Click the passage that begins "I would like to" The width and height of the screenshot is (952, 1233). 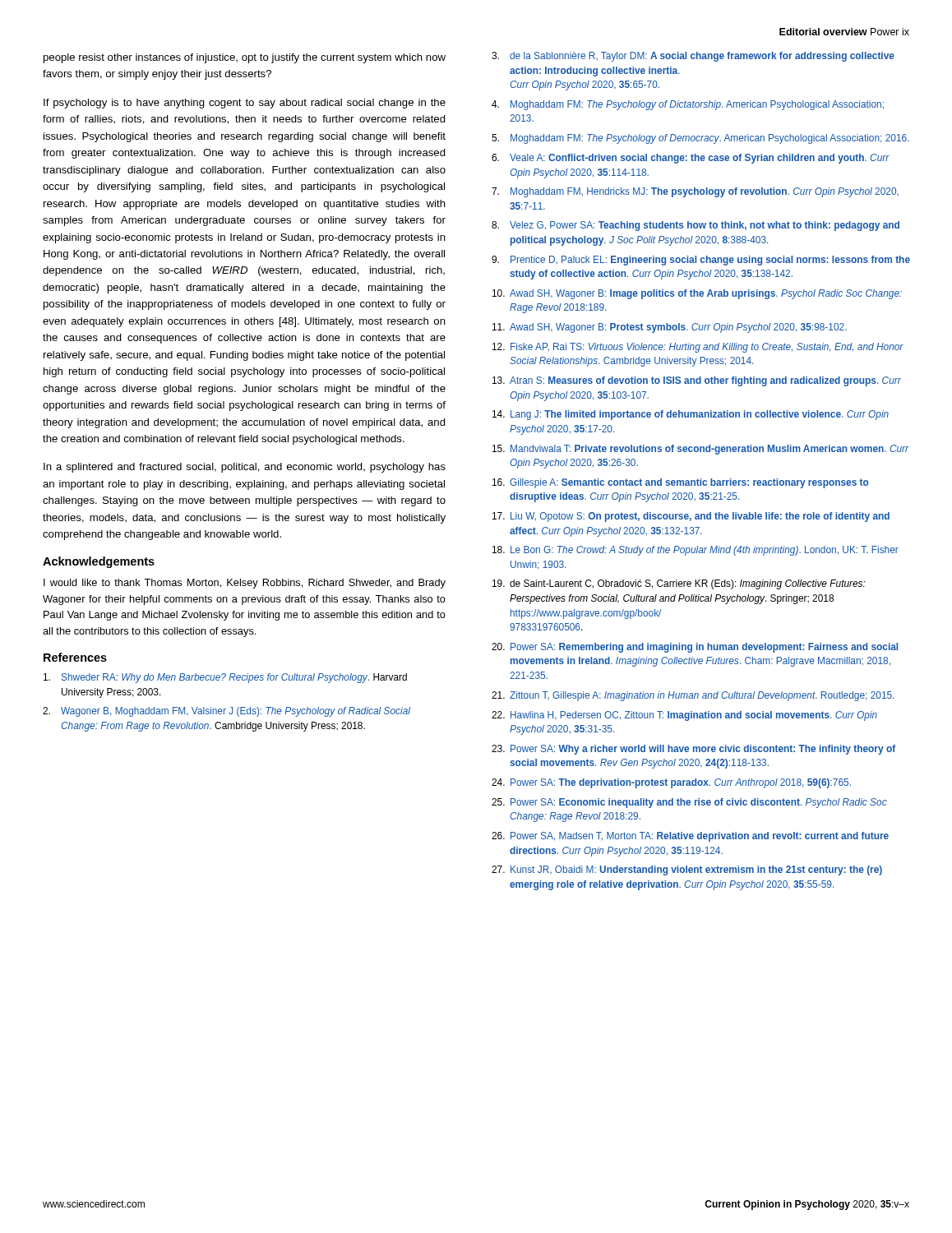click(x=244, y=607)
